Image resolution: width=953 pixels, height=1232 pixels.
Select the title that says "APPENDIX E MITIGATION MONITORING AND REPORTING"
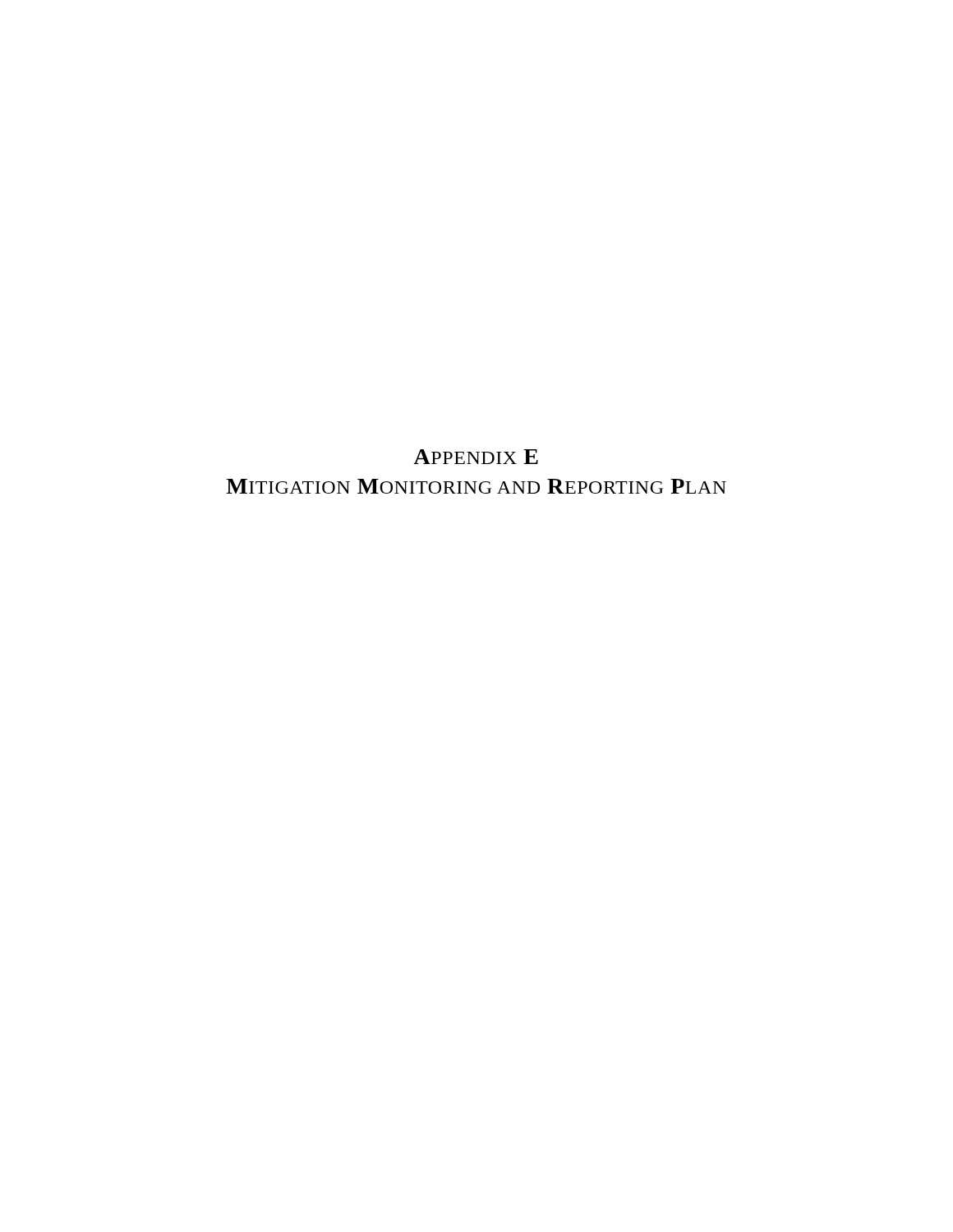pyautogui.click(x=476, y=471)
